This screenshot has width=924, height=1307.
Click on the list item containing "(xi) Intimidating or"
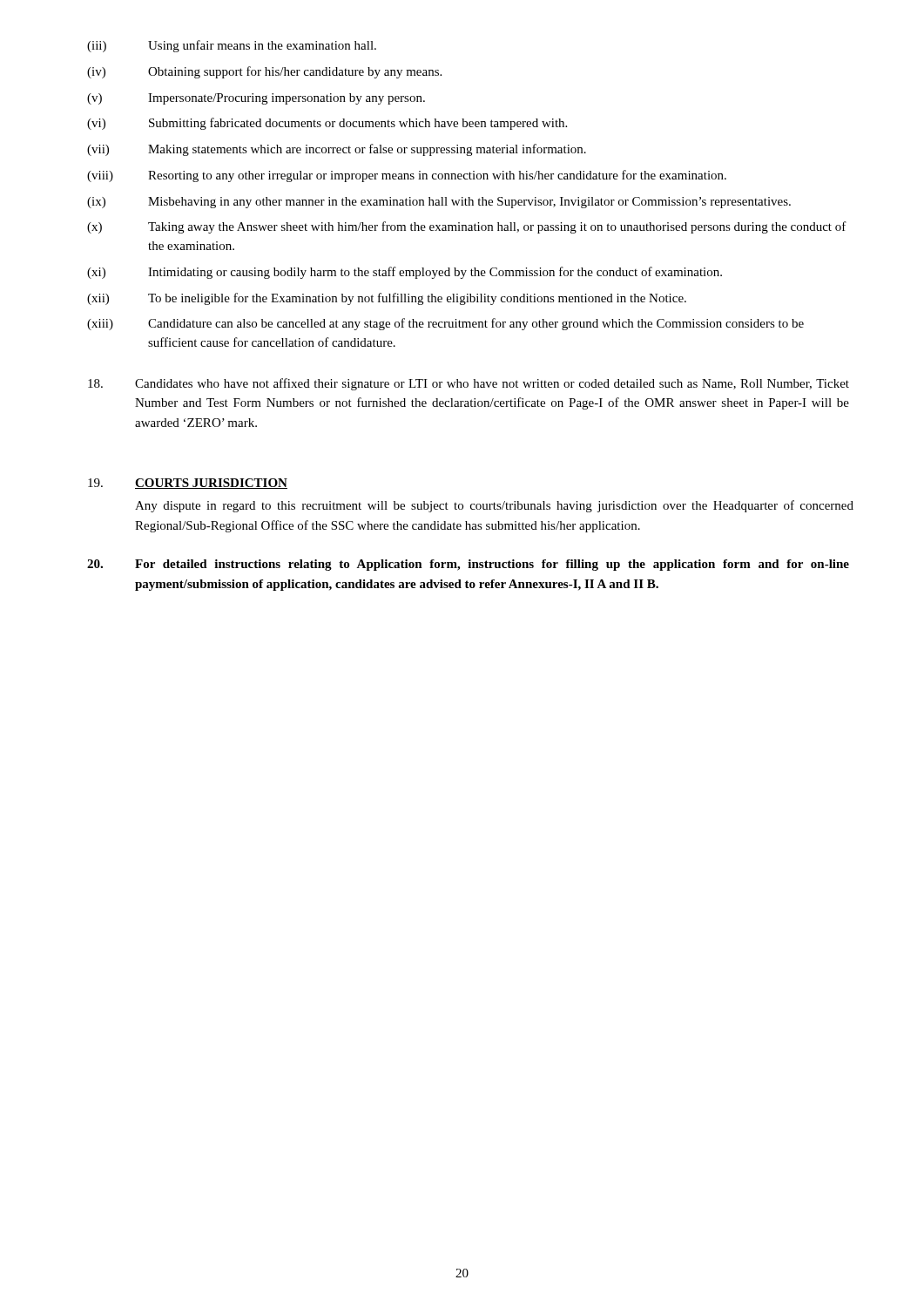(x=470, y=272)
